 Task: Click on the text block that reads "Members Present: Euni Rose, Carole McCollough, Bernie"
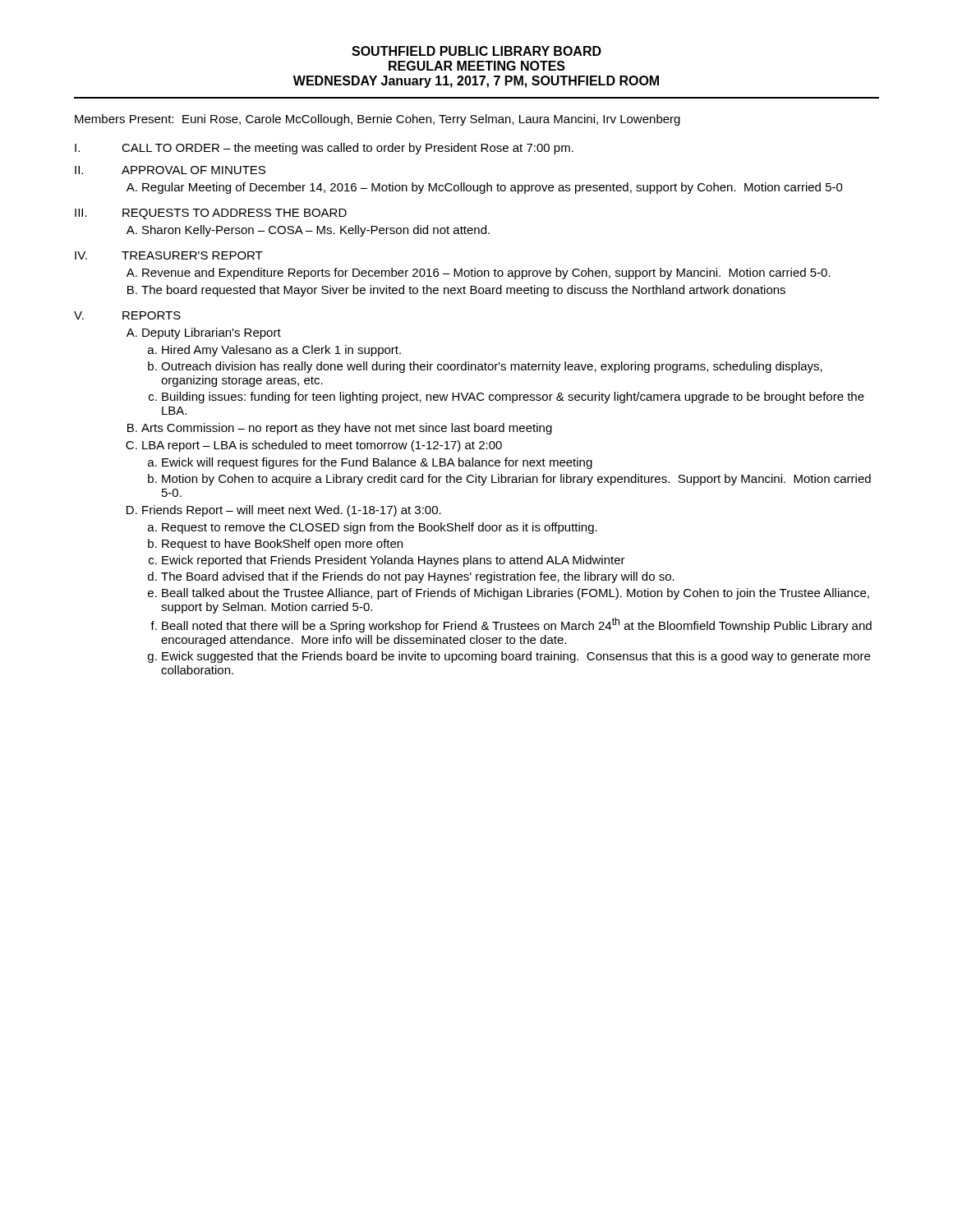click(377, 119)
